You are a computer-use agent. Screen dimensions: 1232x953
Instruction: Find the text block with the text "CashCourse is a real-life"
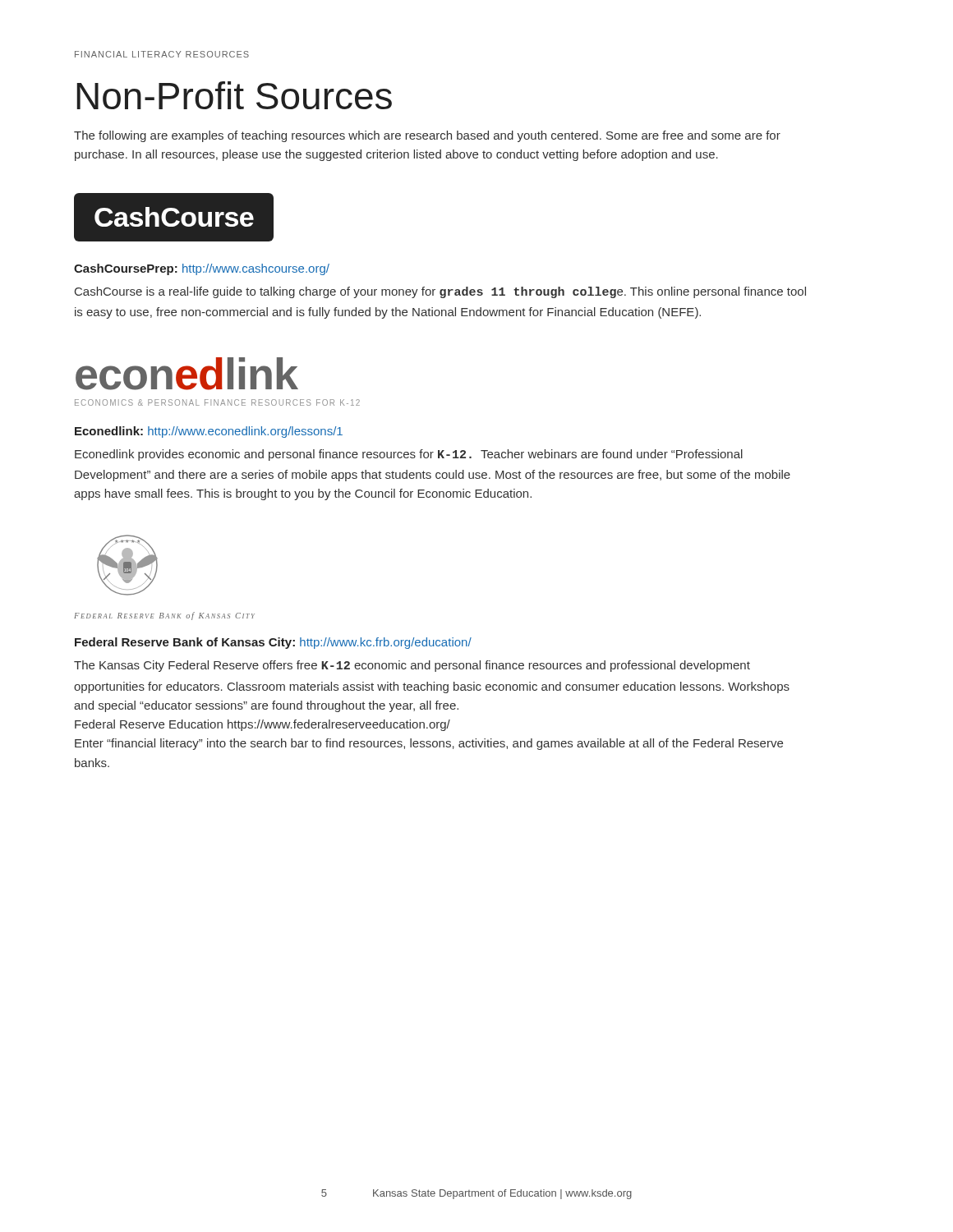(x=440, y=302)
